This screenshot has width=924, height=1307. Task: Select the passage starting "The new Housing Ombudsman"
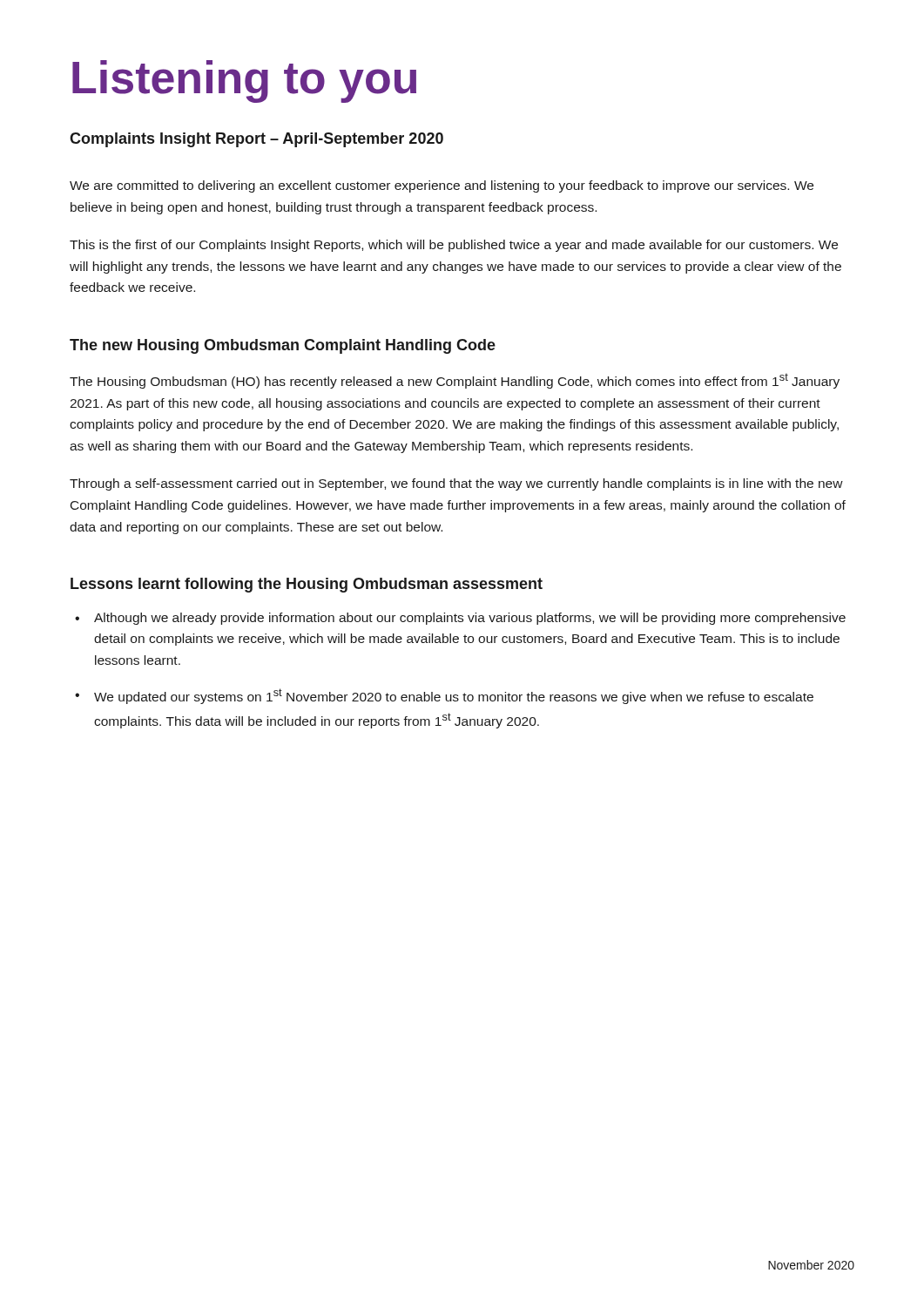(283, 345)
